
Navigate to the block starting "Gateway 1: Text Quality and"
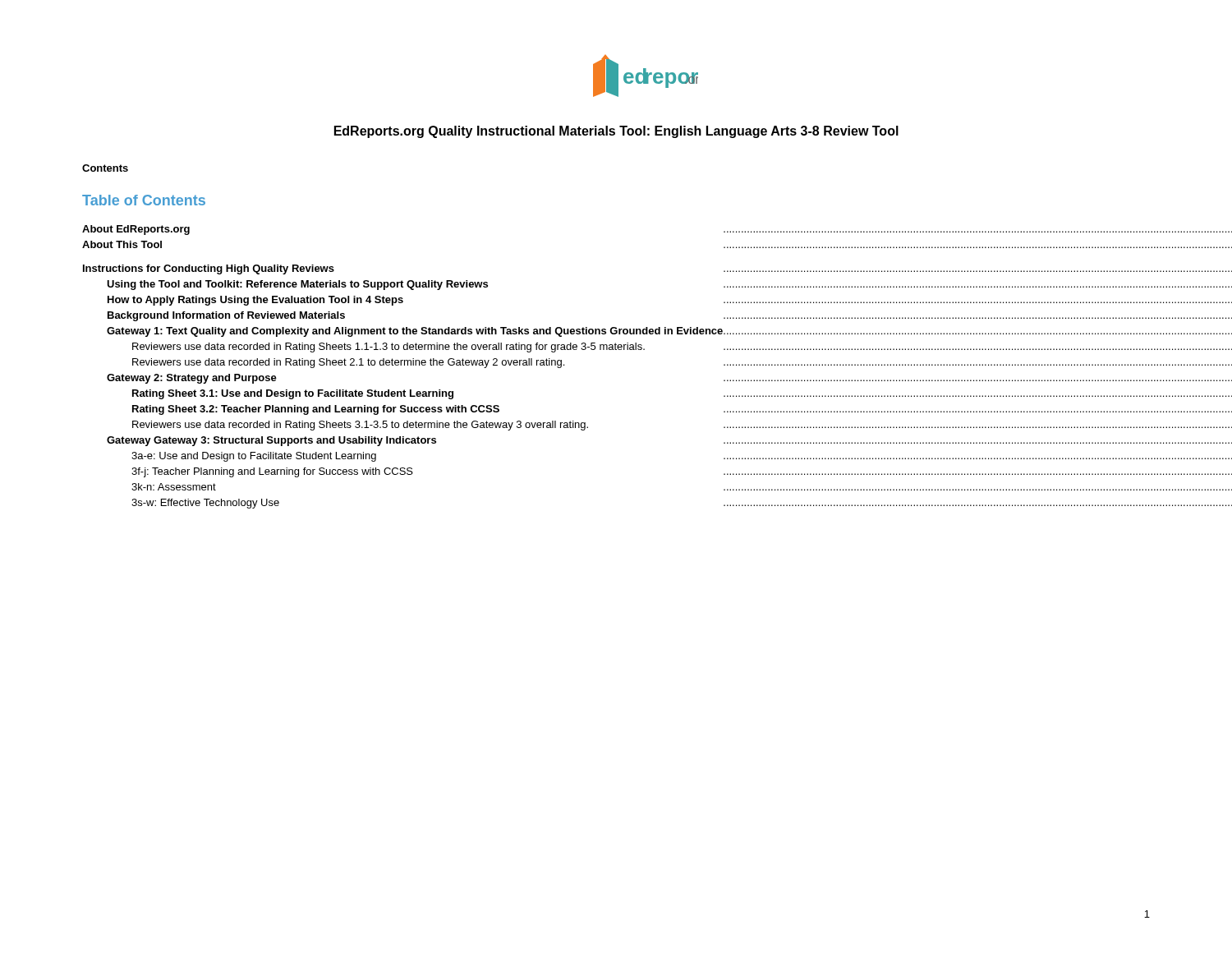point(415,331)
